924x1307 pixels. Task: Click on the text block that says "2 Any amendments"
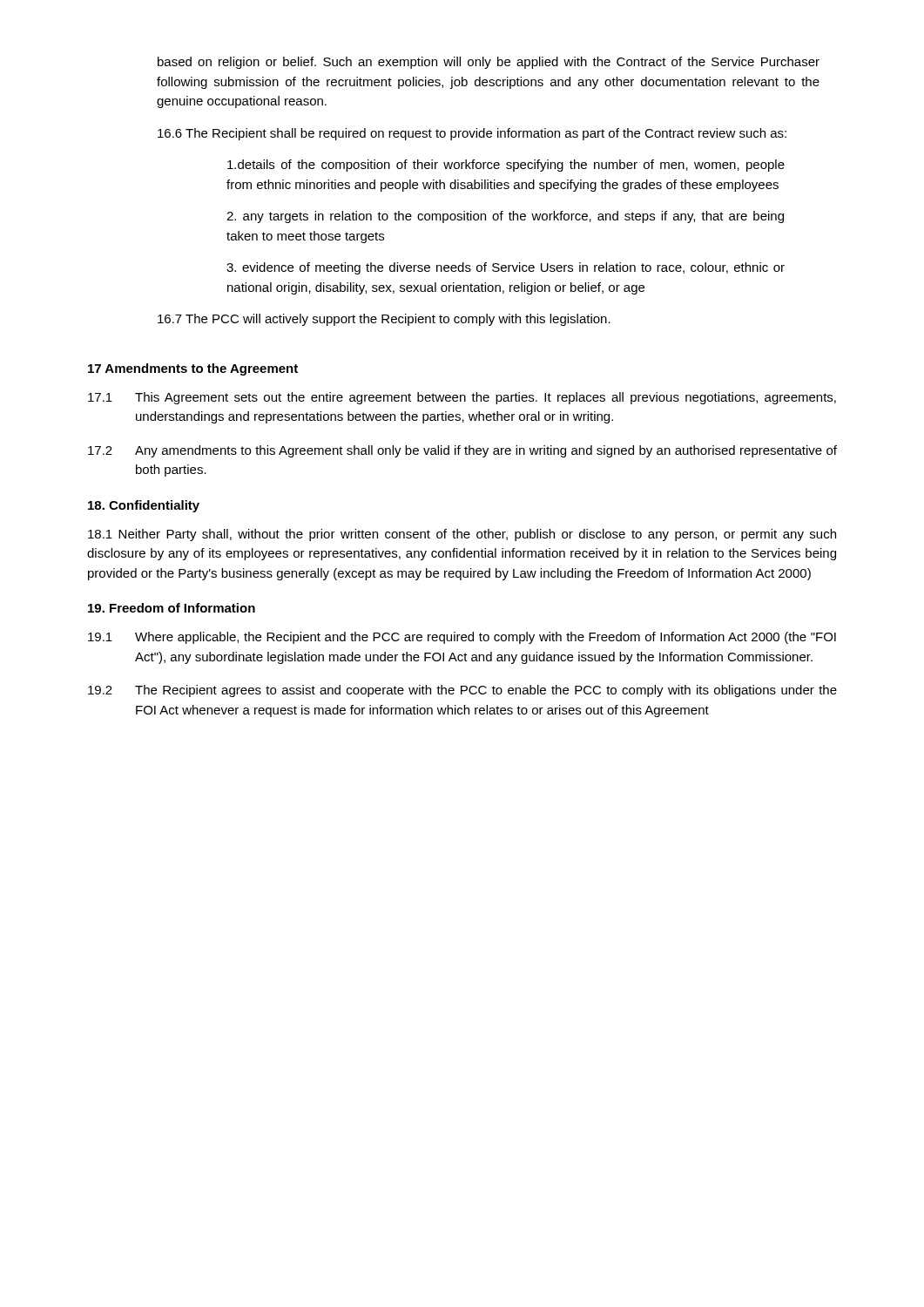click(462, 460)
